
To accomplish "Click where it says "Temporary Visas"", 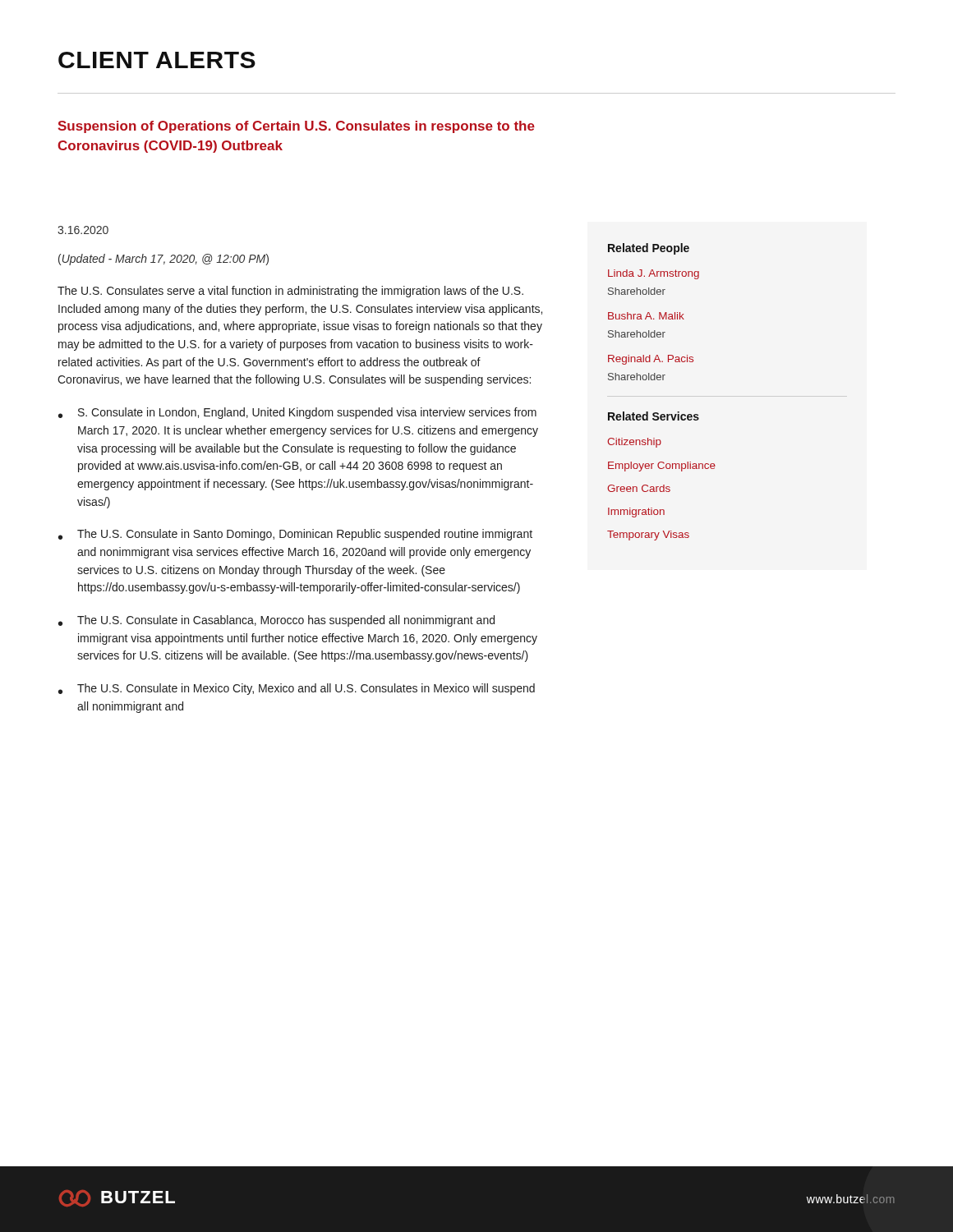I will coord(648,536).
